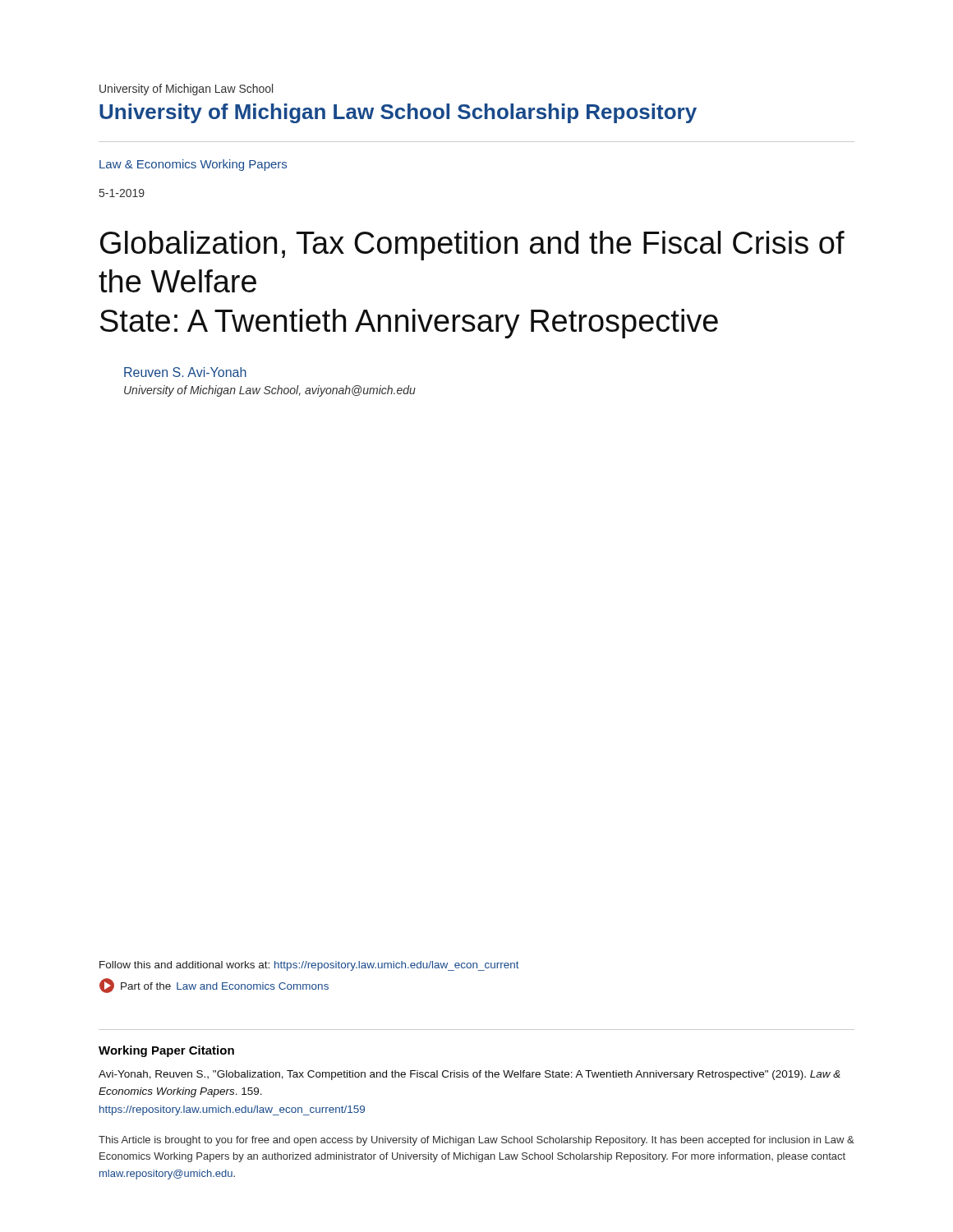Select the text block starting "Working Paper Citation"
Image resolution: width=953 pixels, height=1232 pixels.
point(167,1050)
